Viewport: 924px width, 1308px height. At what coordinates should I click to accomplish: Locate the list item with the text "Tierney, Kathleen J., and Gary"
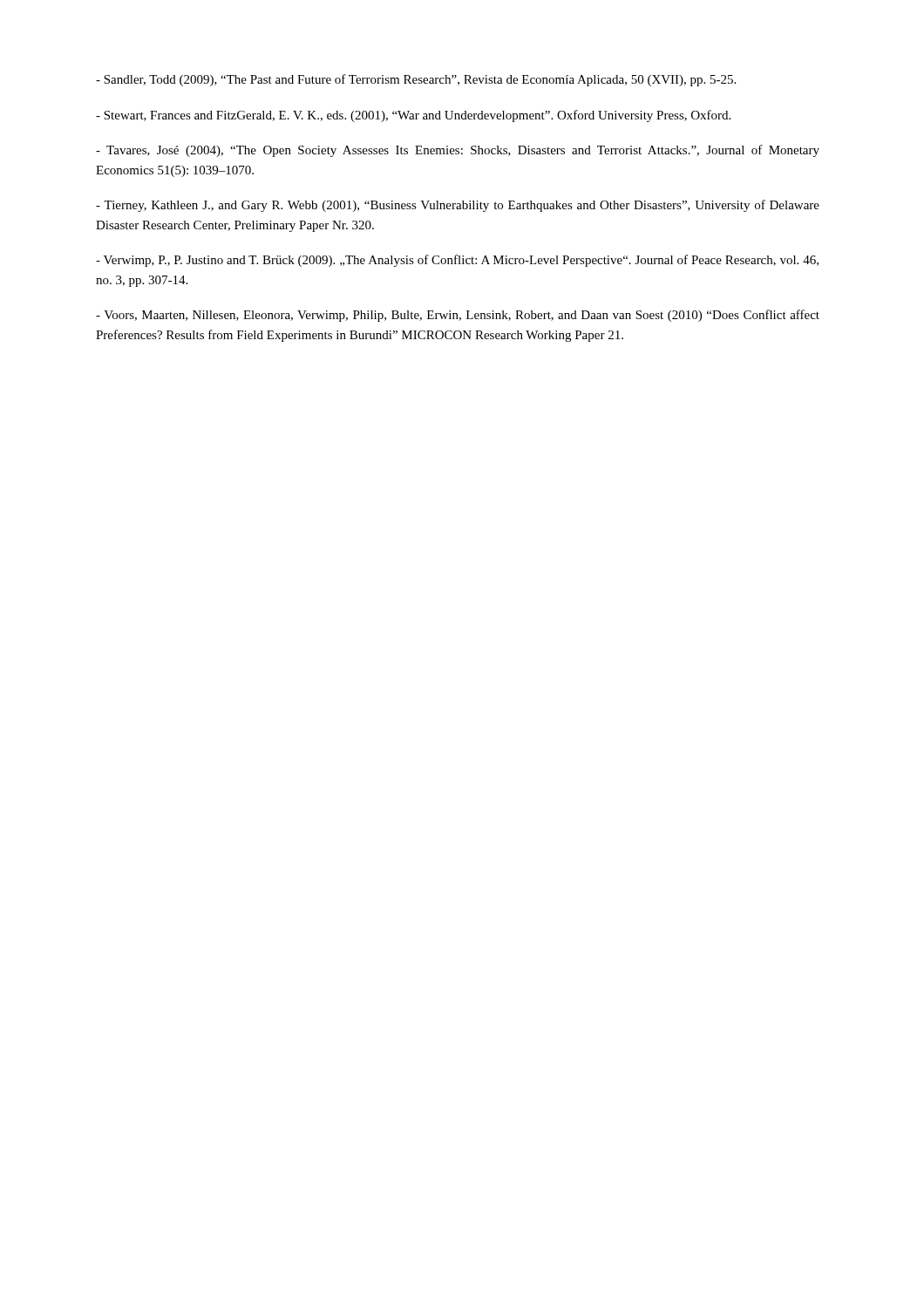pos(458,215)
